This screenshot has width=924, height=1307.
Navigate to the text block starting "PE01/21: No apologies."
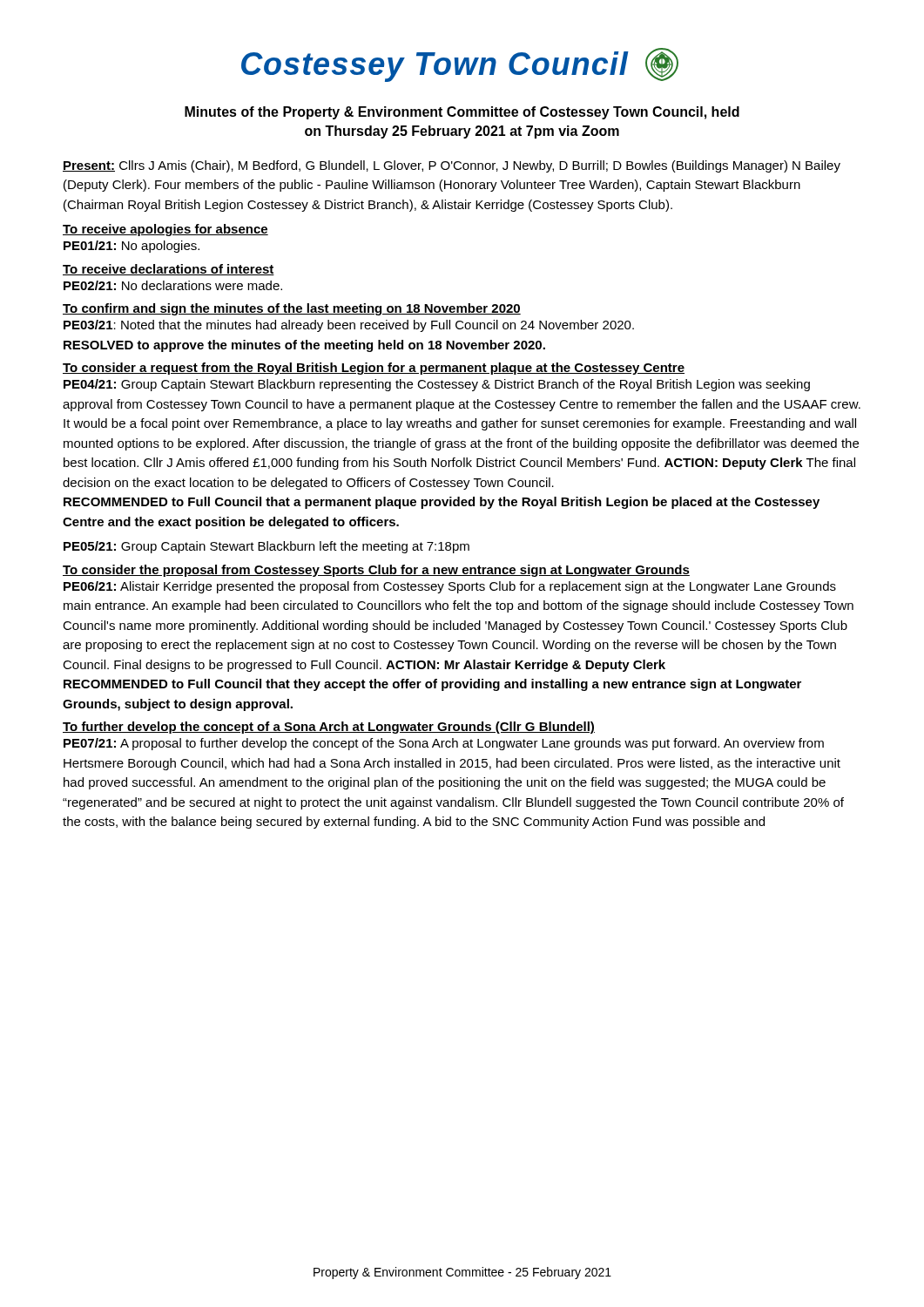pos(132,246)
